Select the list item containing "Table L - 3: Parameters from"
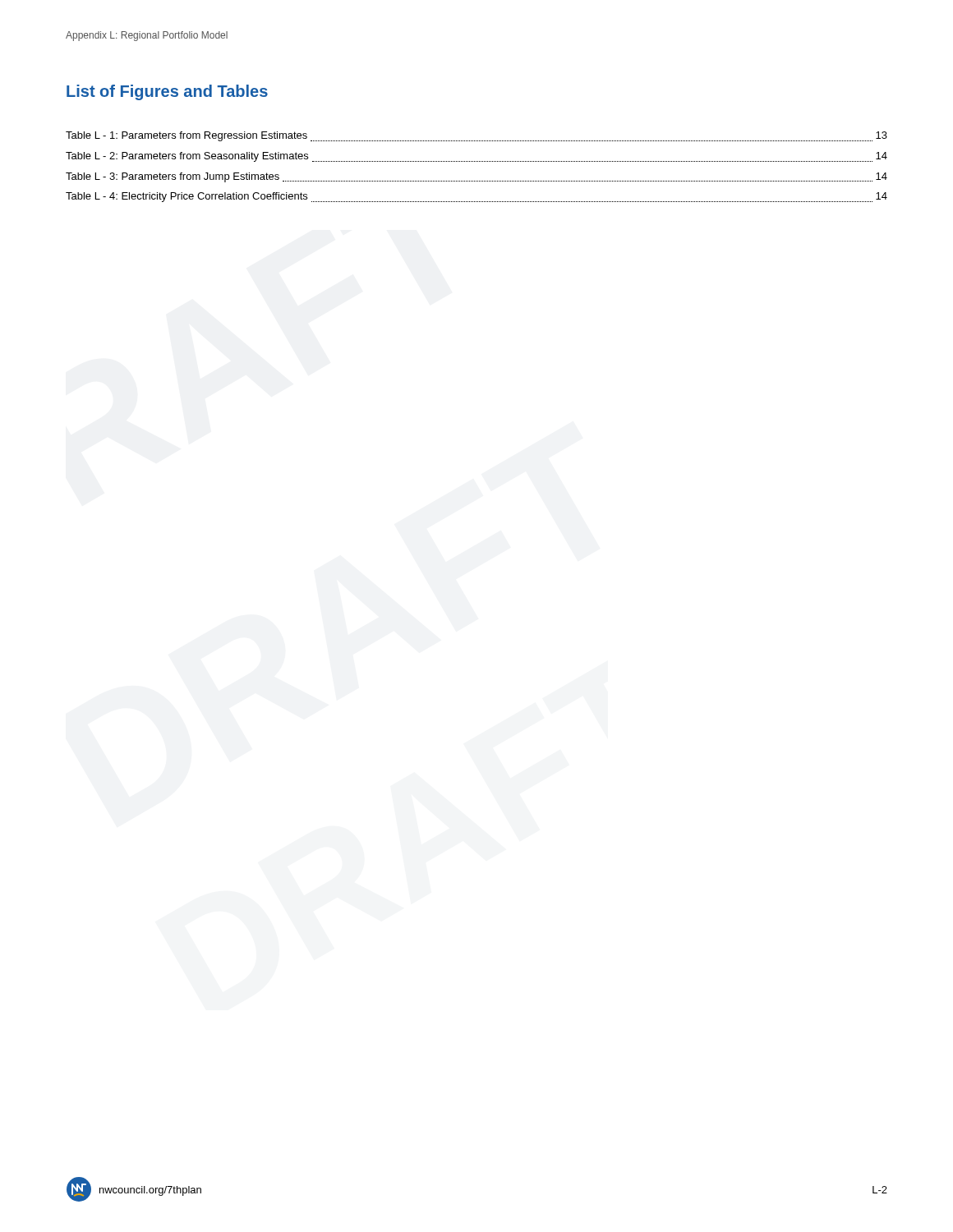Image resolution: width=953 pixels, height=1232 pixels. [x=476, y=177]
